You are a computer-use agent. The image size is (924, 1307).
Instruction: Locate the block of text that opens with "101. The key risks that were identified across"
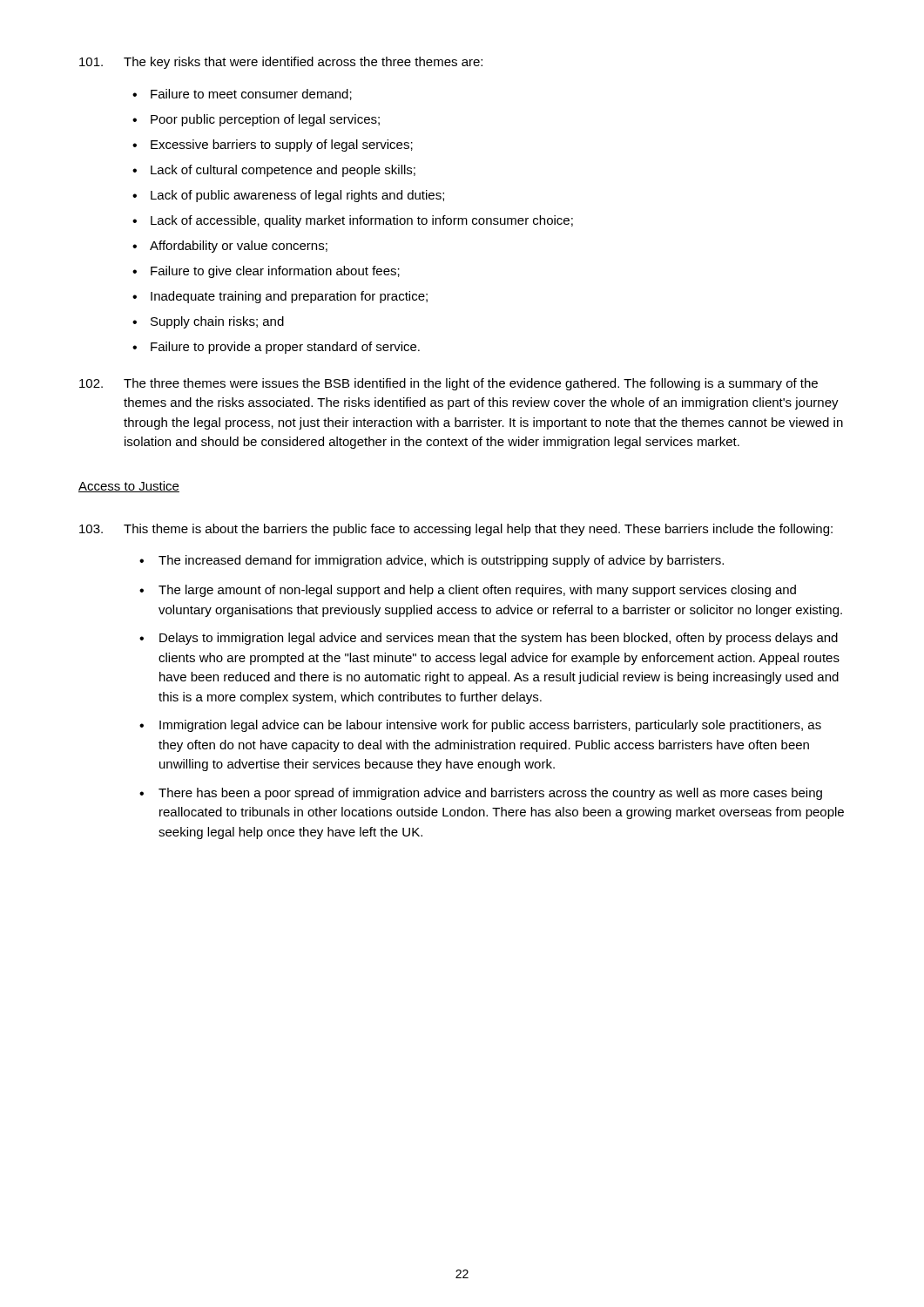[x=462, y=62]
